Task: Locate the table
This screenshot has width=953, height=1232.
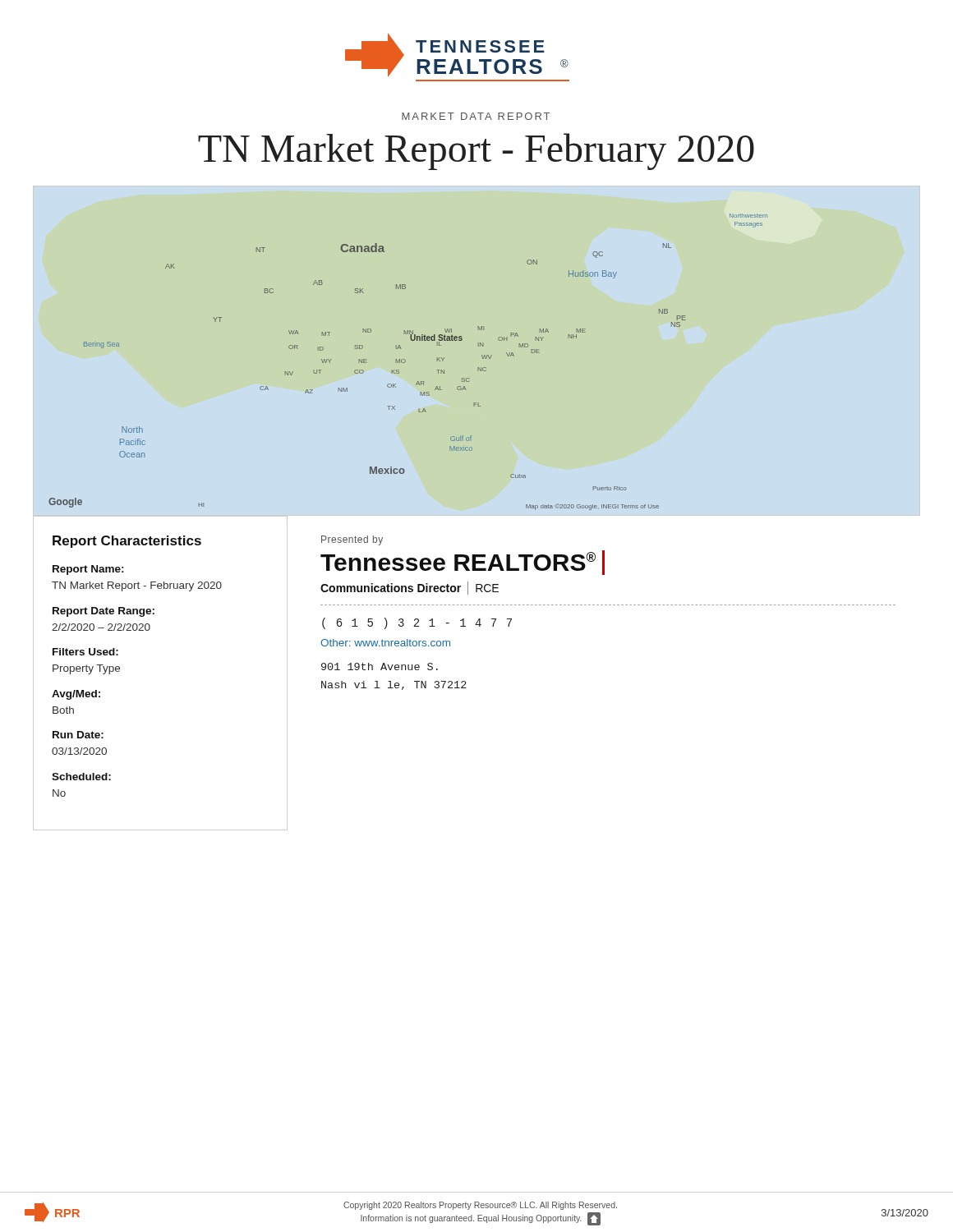Action: point(160,673)
